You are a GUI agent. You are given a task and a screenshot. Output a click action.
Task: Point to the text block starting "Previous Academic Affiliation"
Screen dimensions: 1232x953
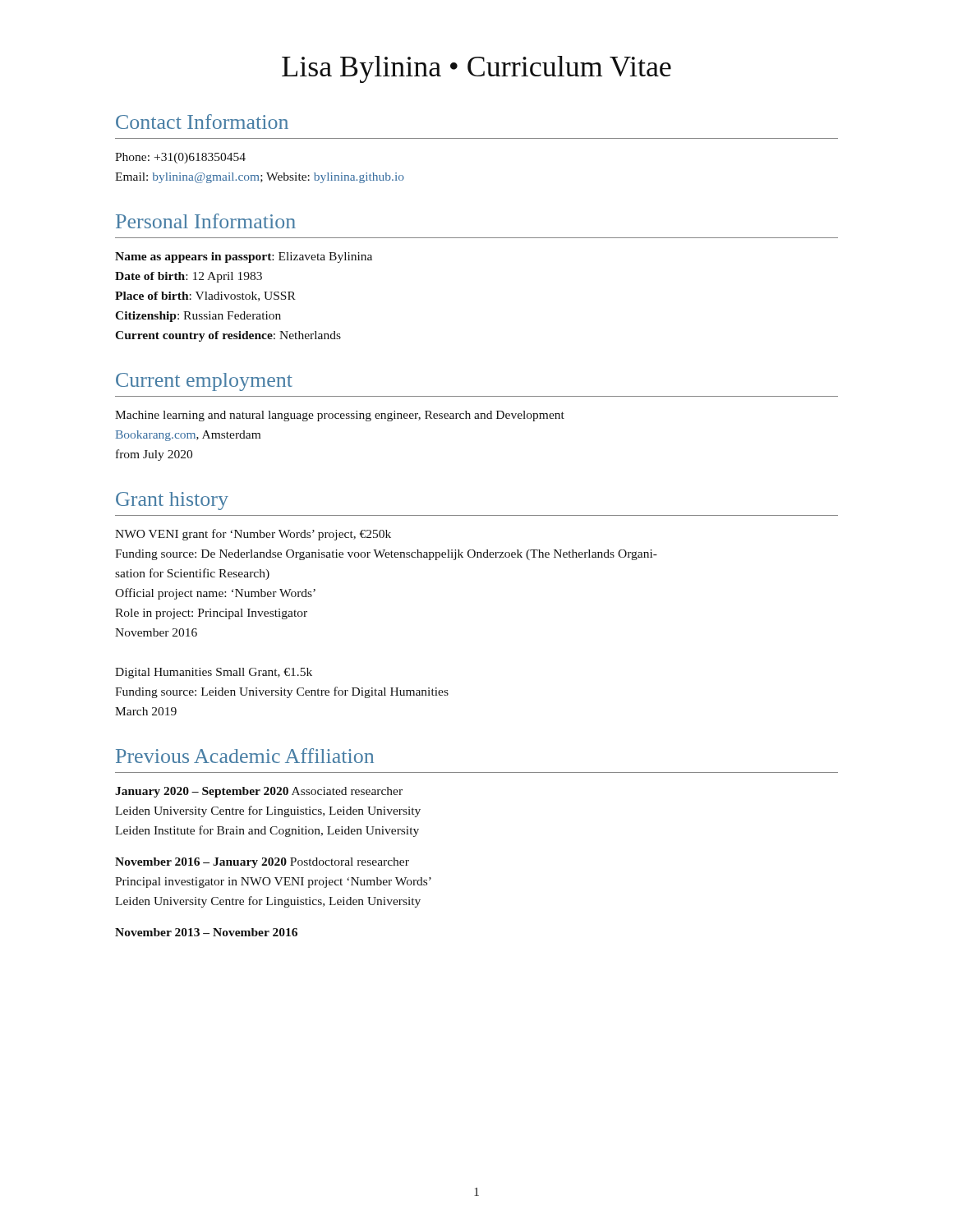point(245,756)
